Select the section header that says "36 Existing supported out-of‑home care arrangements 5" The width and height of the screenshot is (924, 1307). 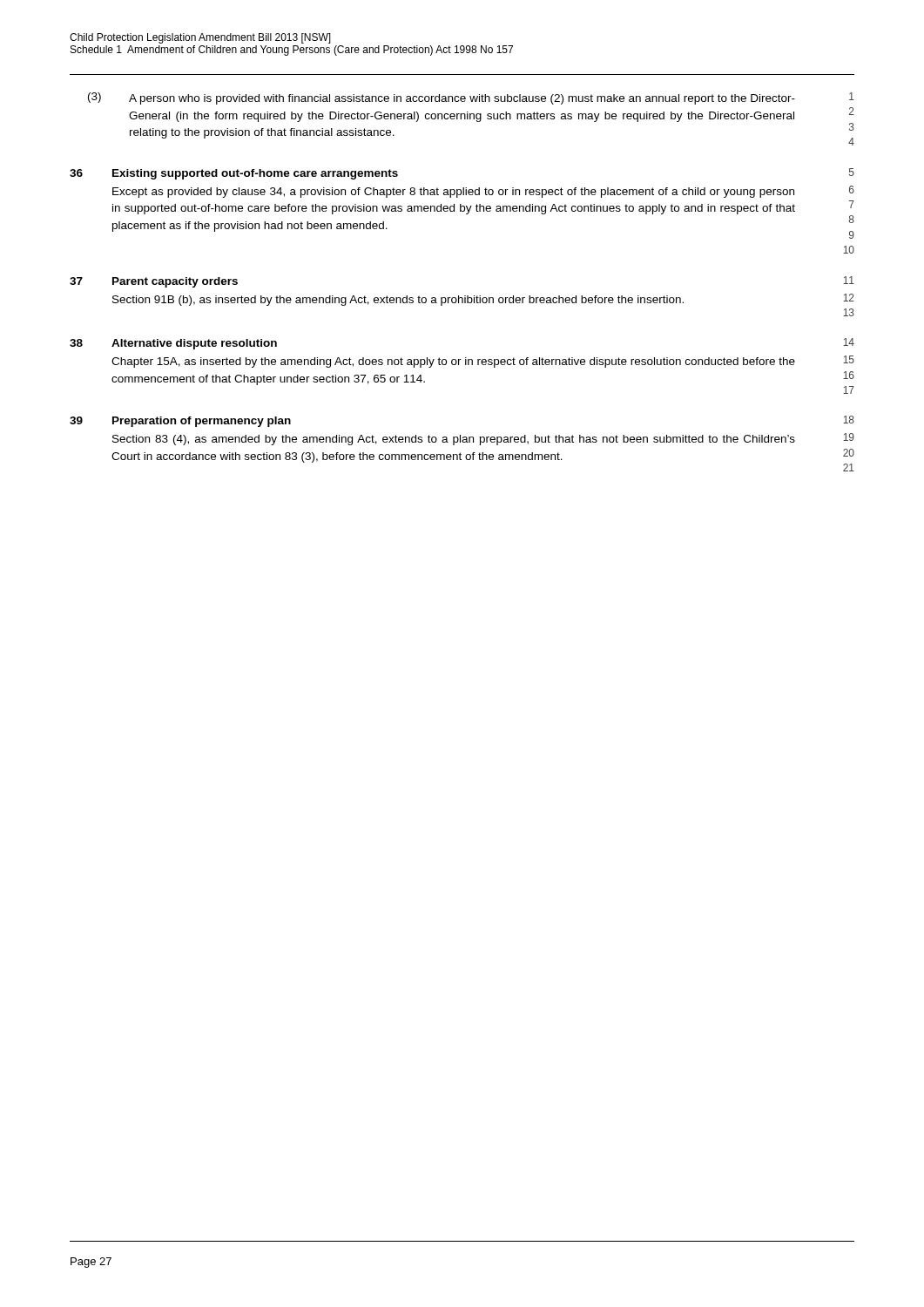point(255,174)
